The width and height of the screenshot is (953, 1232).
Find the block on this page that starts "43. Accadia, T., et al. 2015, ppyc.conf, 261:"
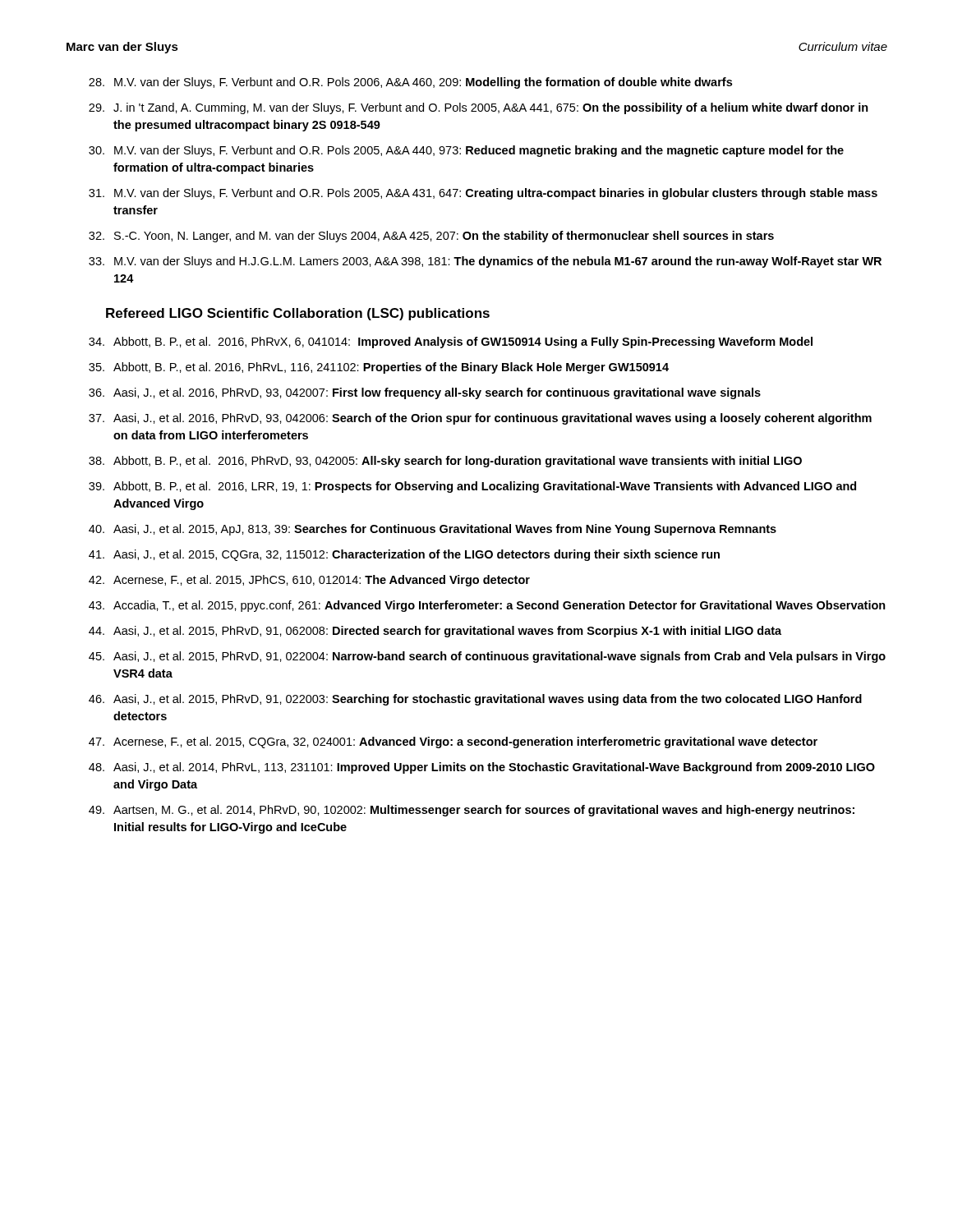tap(476, 606)
